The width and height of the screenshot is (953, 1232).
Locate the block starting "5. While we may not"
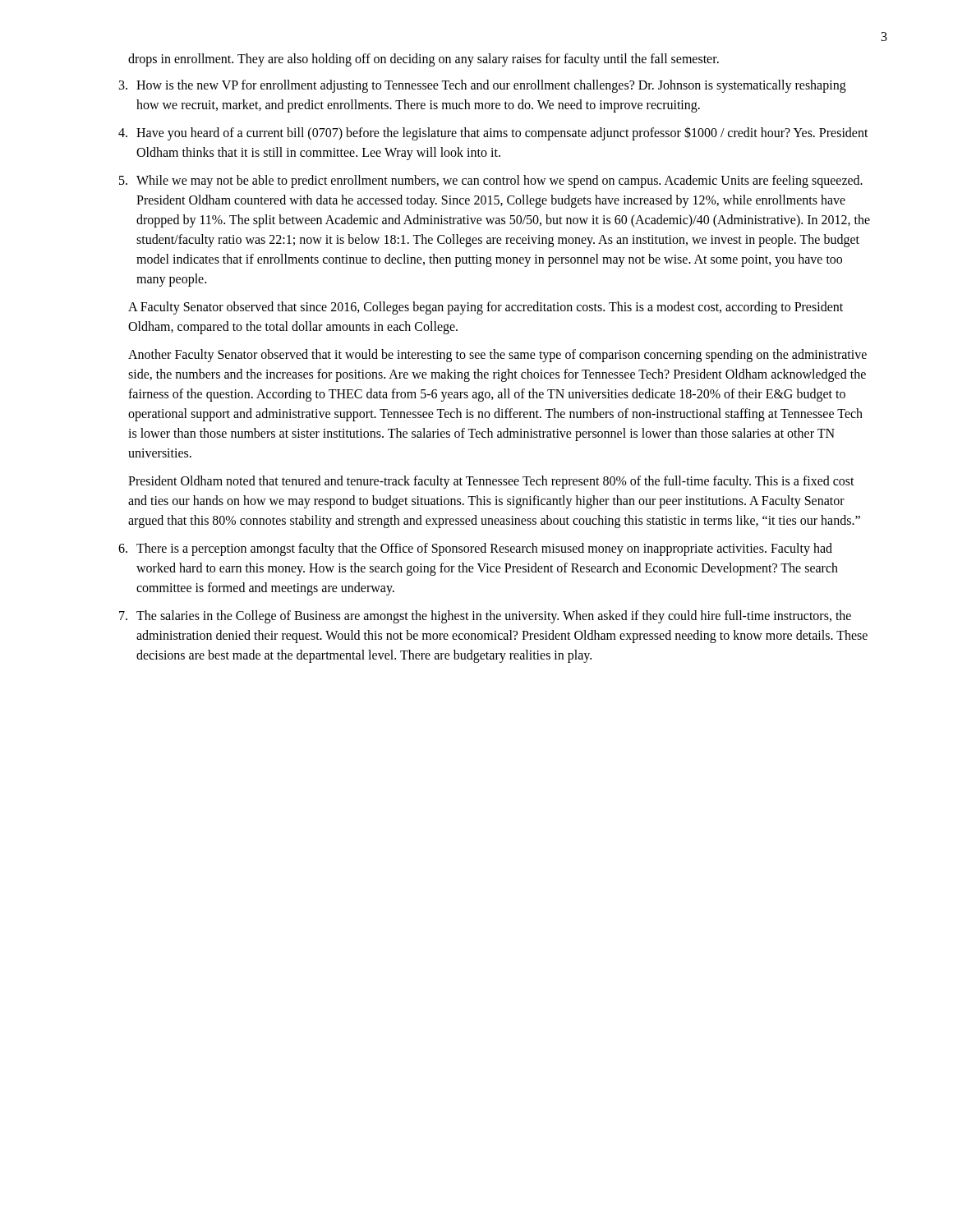481,230
